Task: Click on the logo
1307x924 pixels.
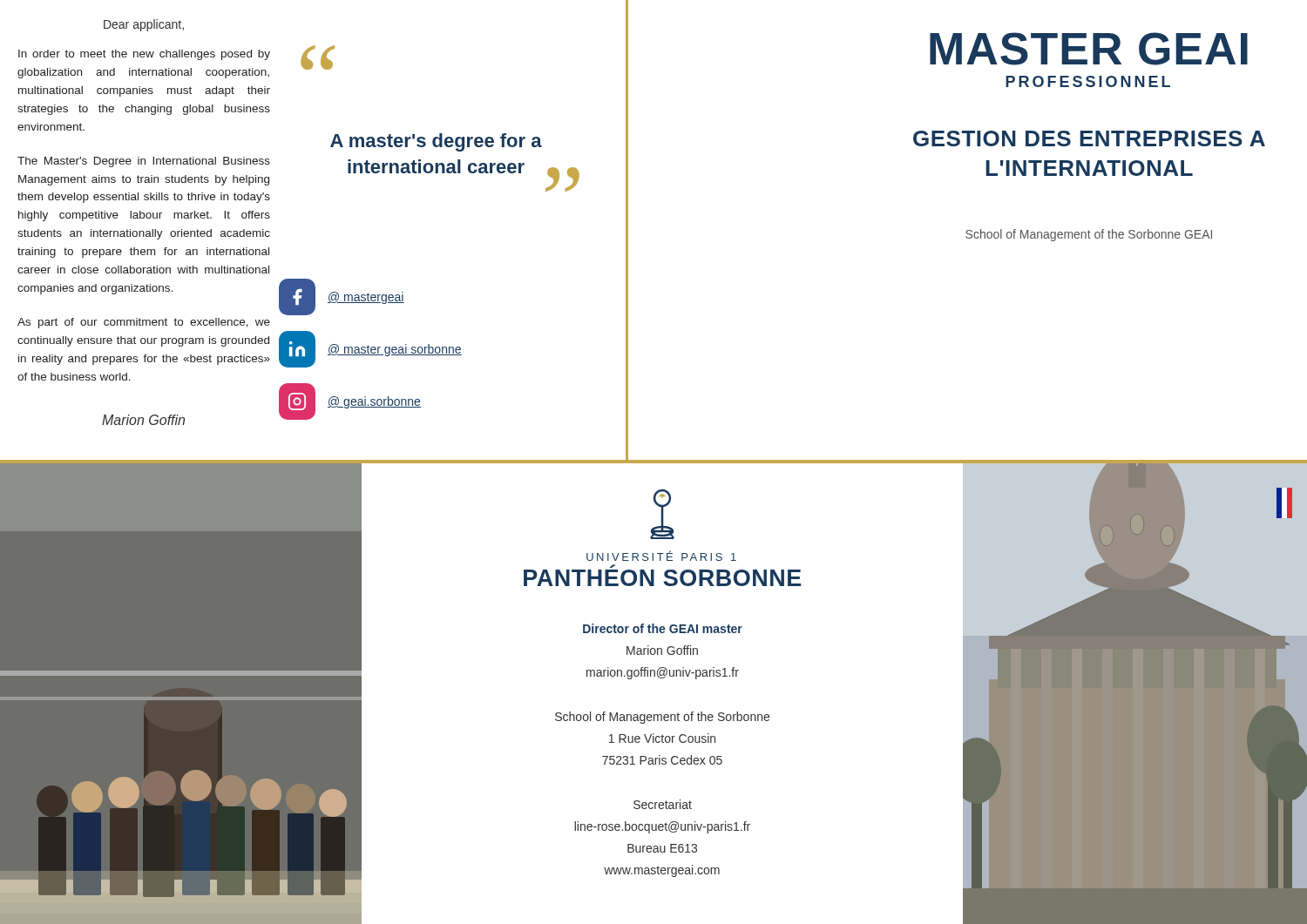Action: tap(662, 540)
